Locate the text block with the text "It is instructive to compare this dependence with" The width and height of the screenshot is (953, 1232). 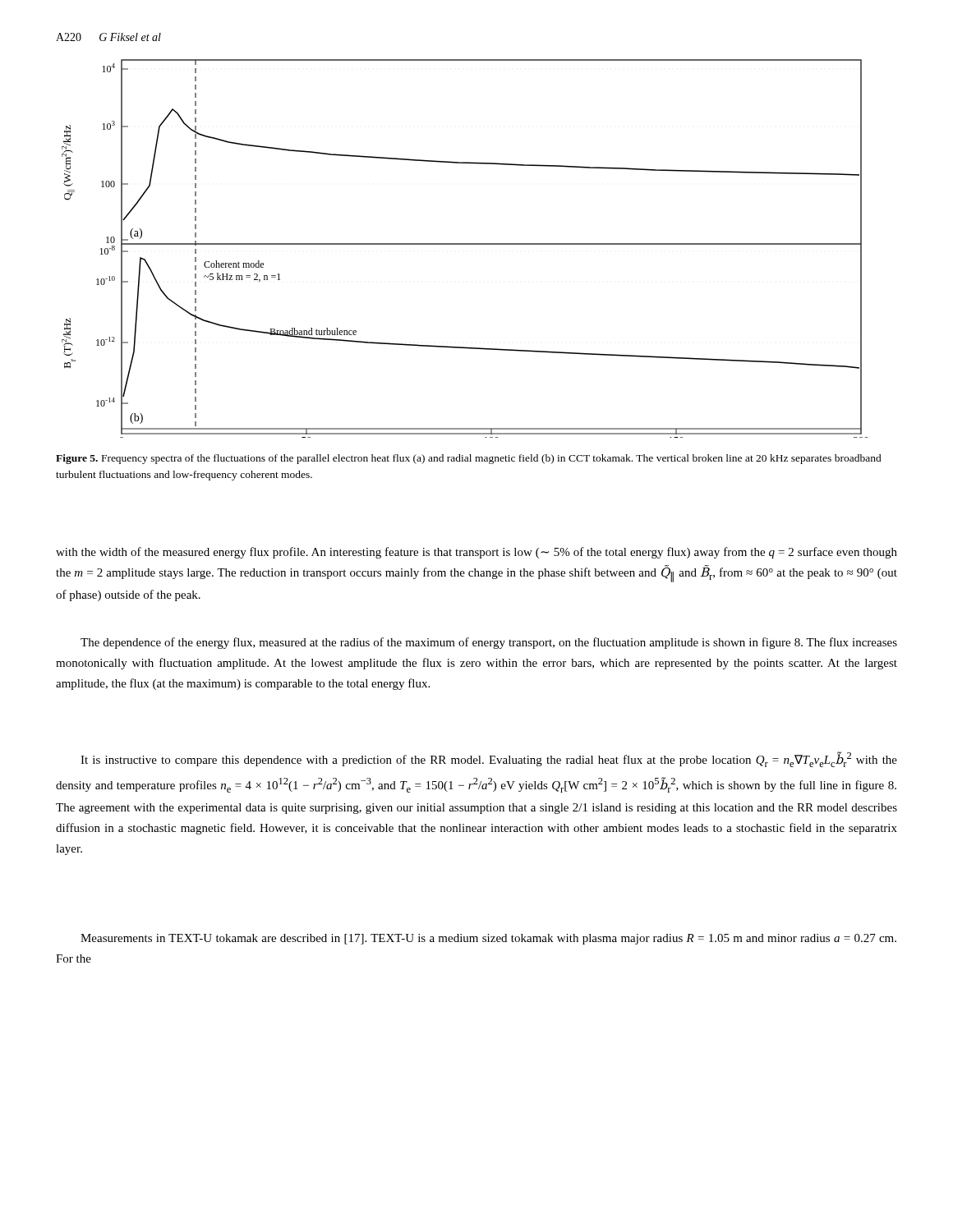[x=476, y=802]
